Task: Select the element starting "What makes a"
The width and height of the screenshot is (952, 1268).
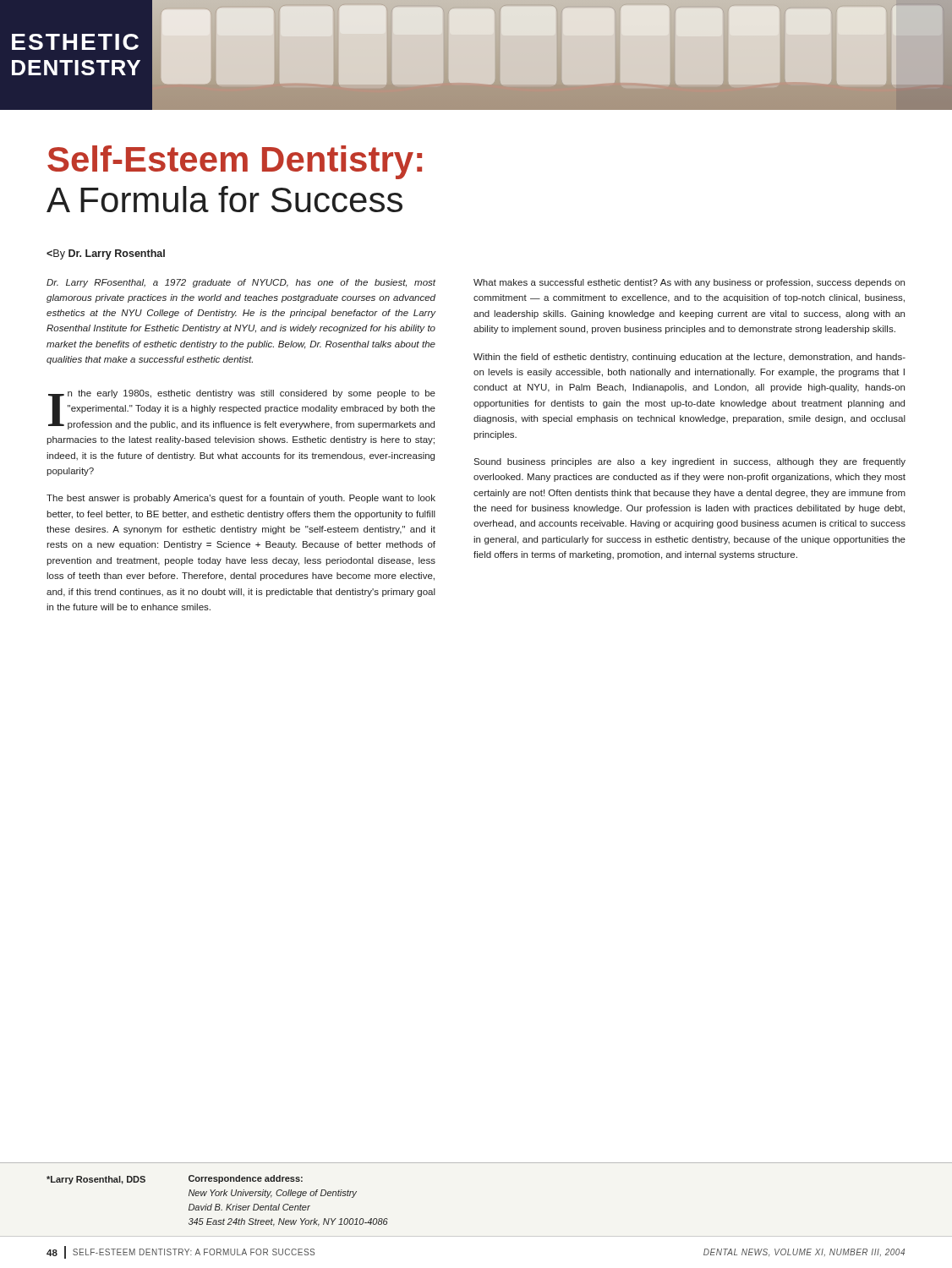Action: tap(689, 306)
